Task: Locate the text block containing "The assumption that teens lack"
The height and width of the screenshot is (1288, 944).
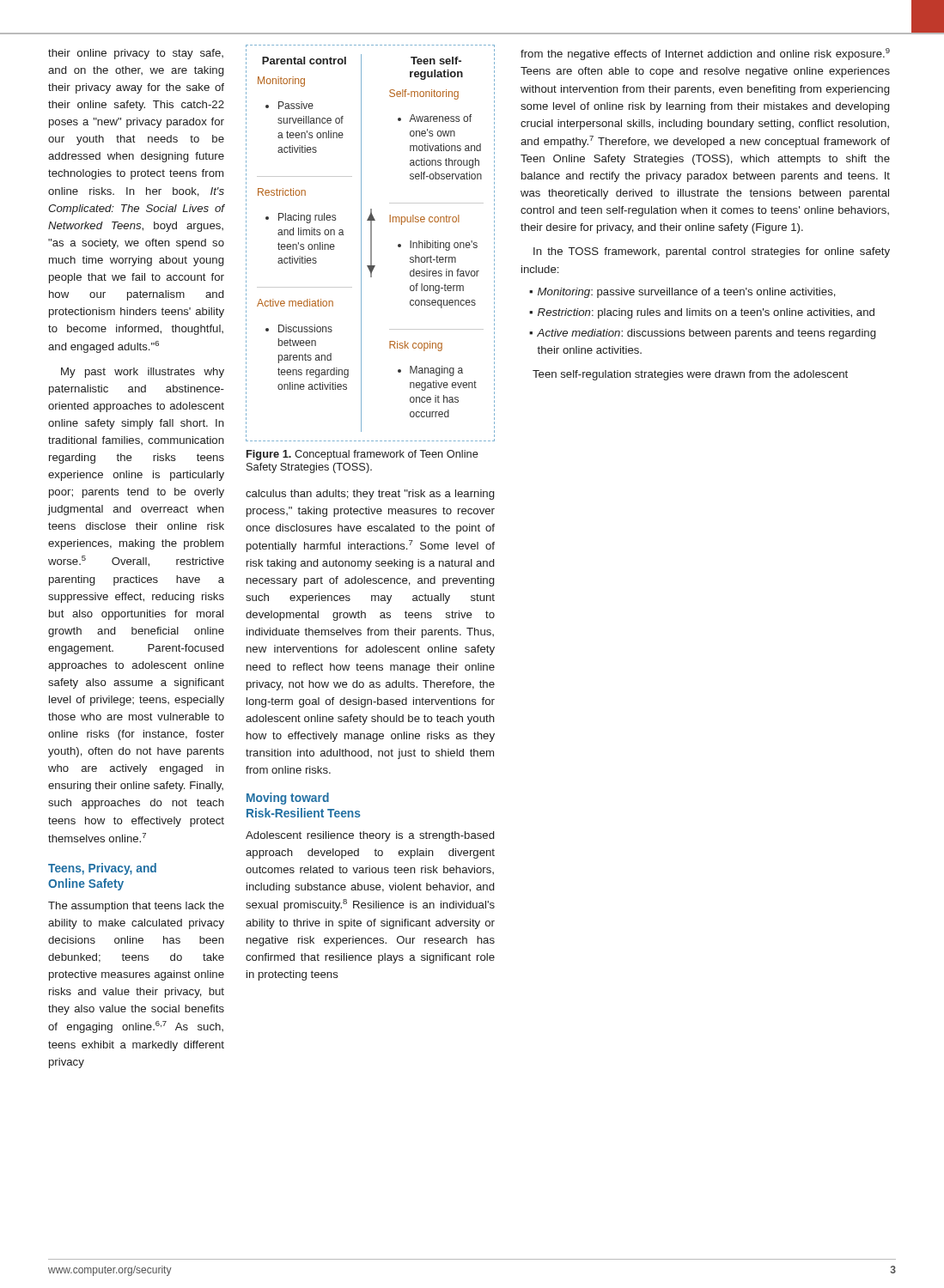Action: pyautogui.click(x=136, y=984)
